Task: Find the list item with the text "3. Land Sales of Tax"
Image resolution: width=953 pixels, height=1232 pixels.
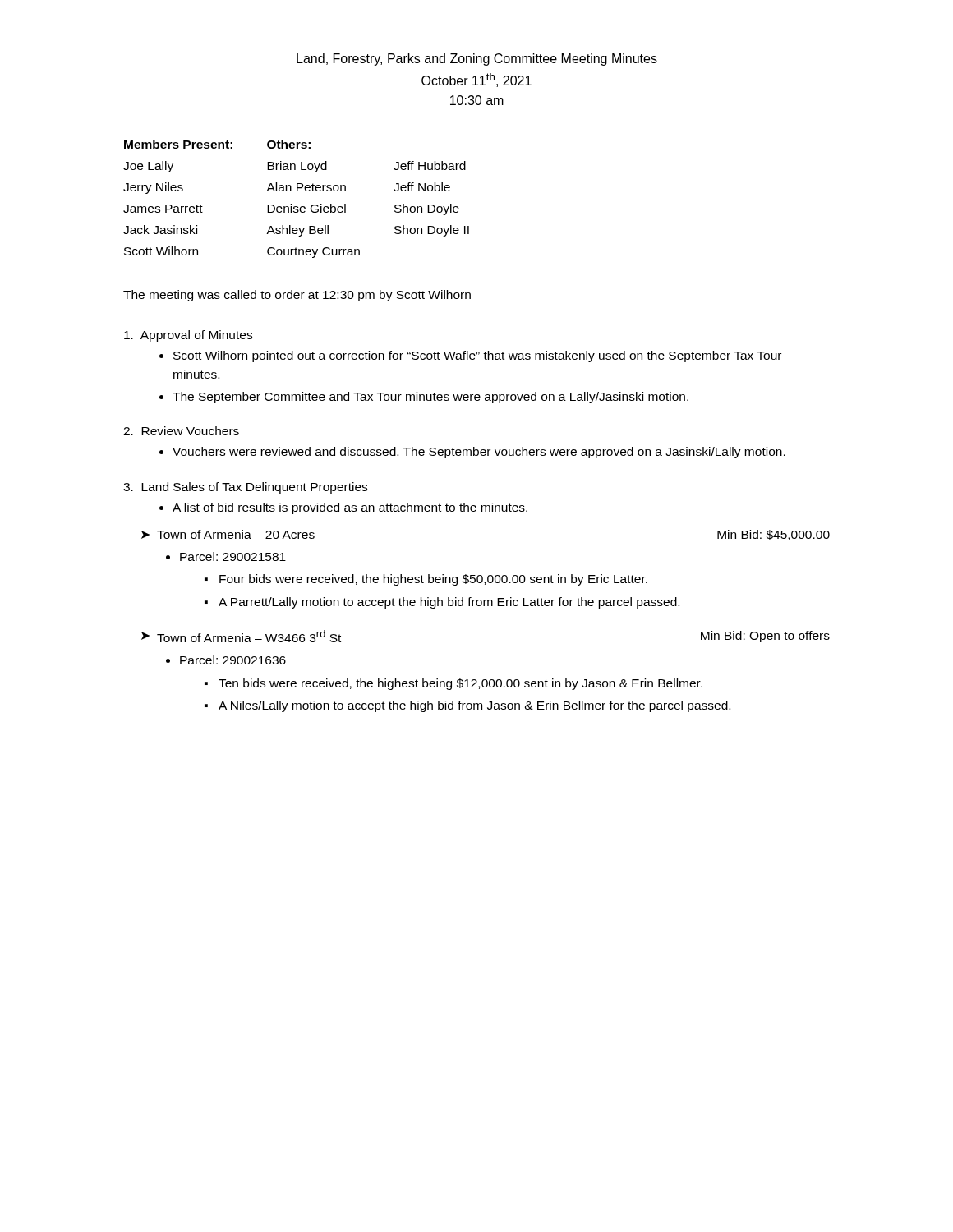Action: point(246,486)
